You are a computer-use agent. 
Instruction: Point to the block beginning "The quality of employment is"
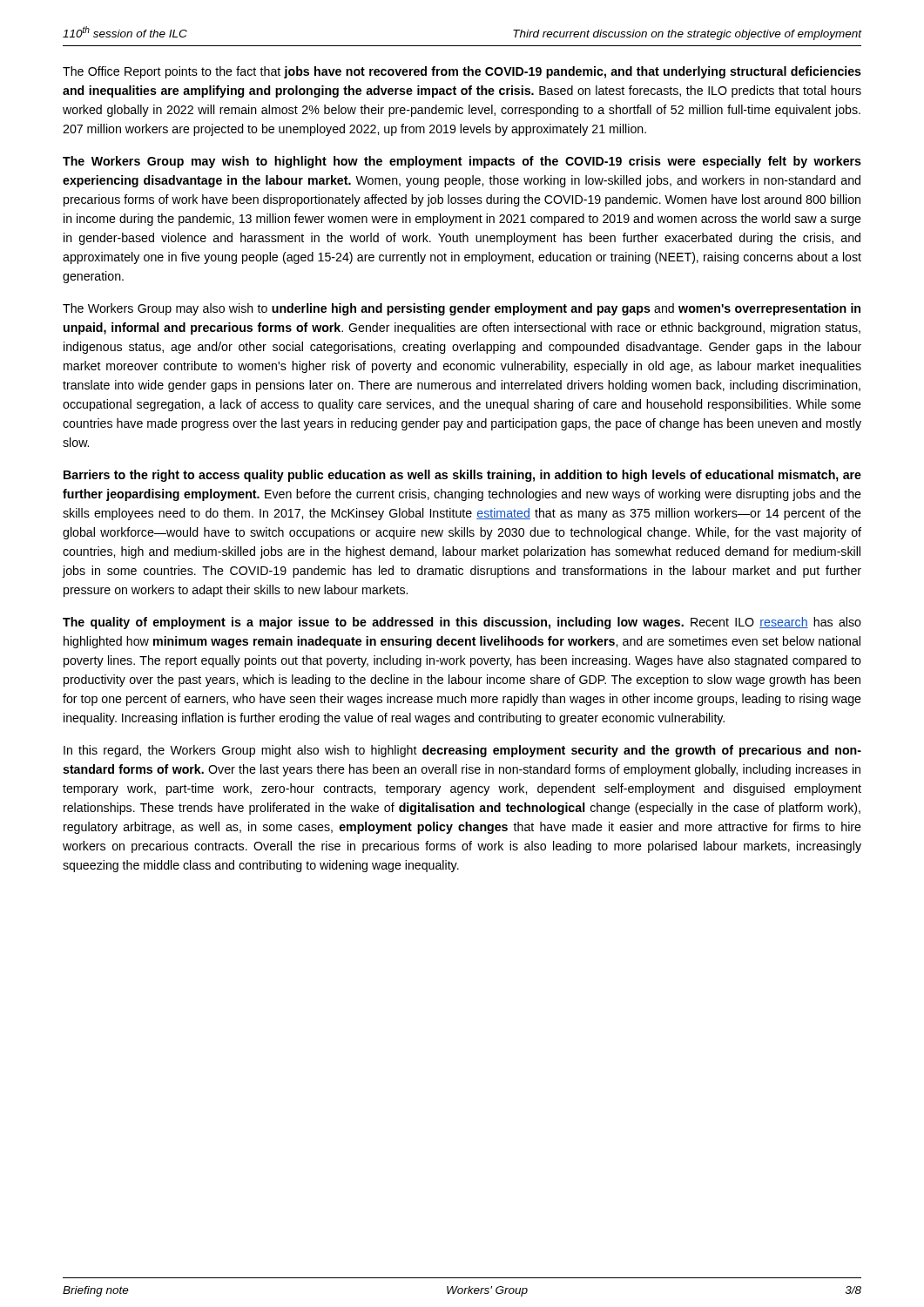tap(462, 670)
